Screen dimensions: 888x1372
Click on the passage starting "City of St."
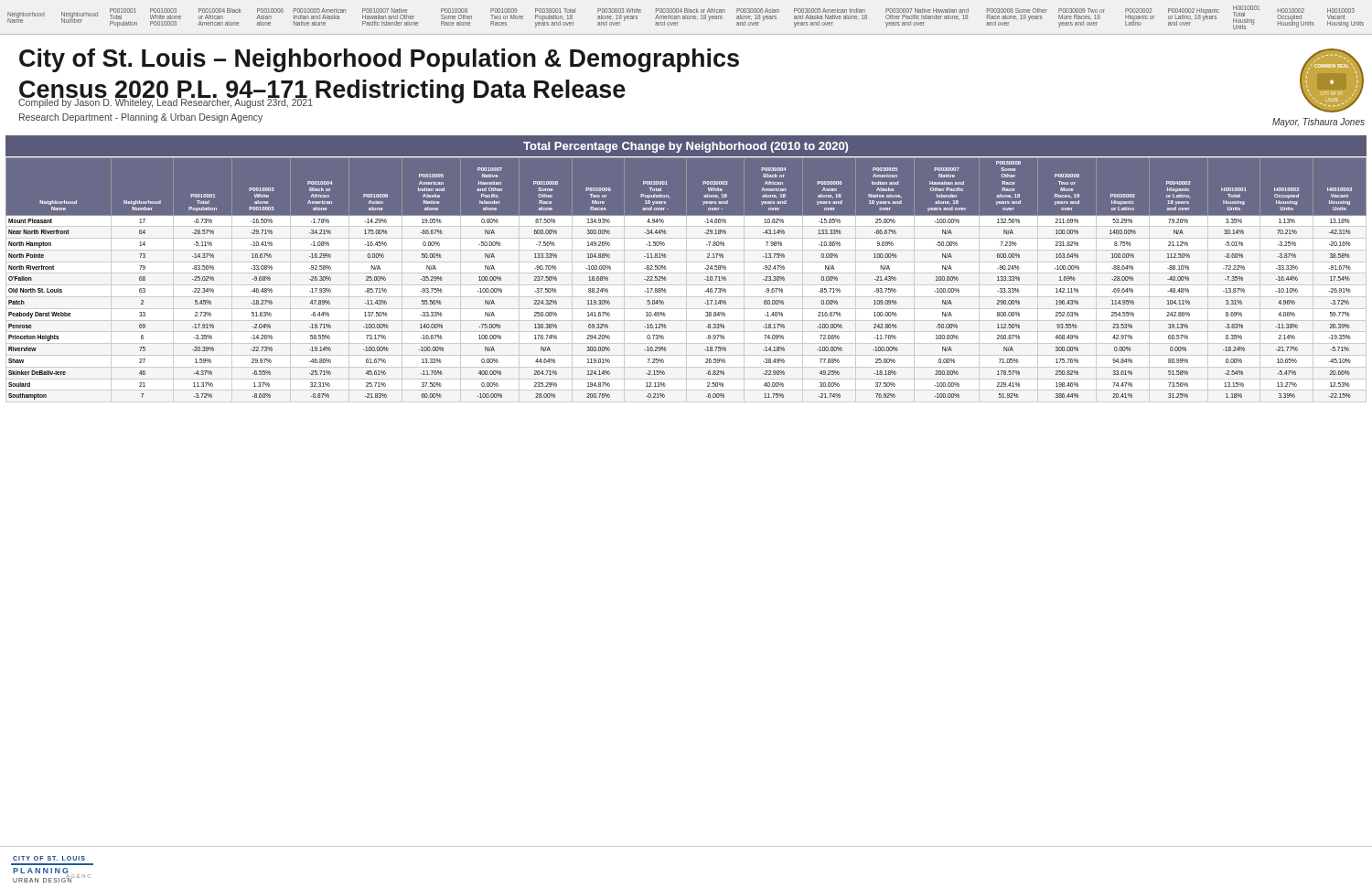tap(535, 75)
